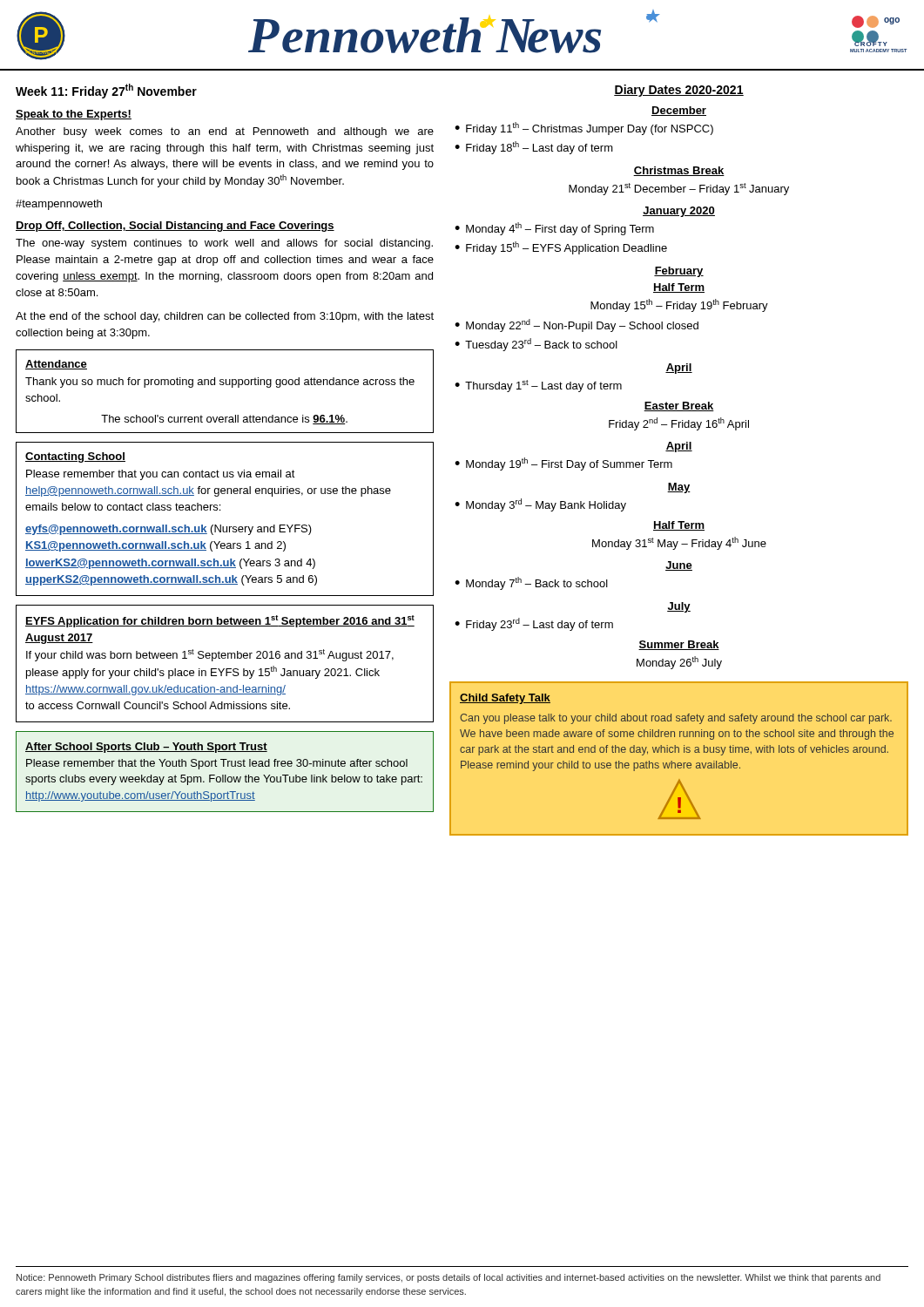924x1307 pixels.
Task: Click on the list item with the text "• Friday 23rd –"
Action: 534,625
